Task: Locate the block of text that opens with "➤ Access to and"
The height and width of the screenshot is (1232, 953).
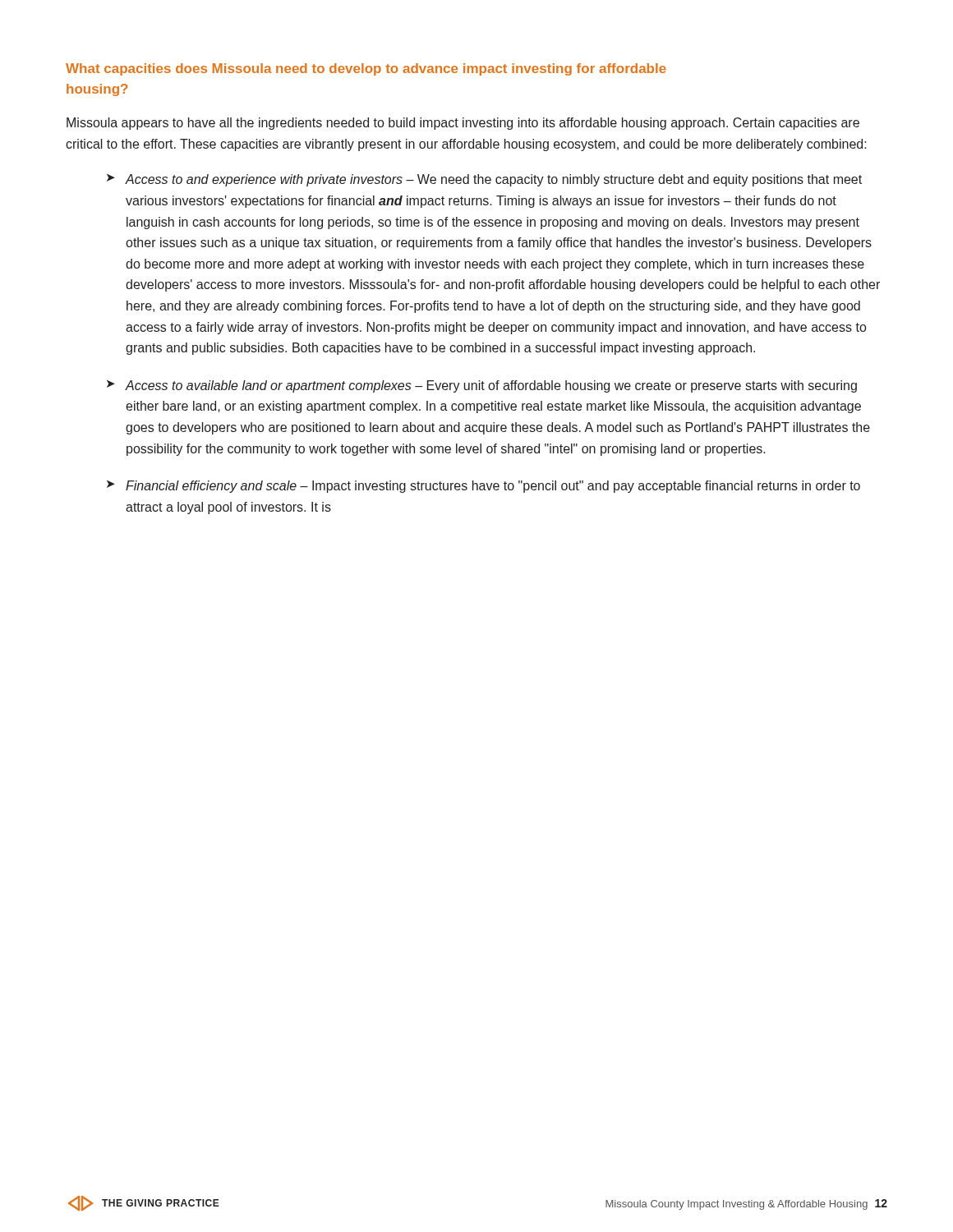Action: (496, 264)
